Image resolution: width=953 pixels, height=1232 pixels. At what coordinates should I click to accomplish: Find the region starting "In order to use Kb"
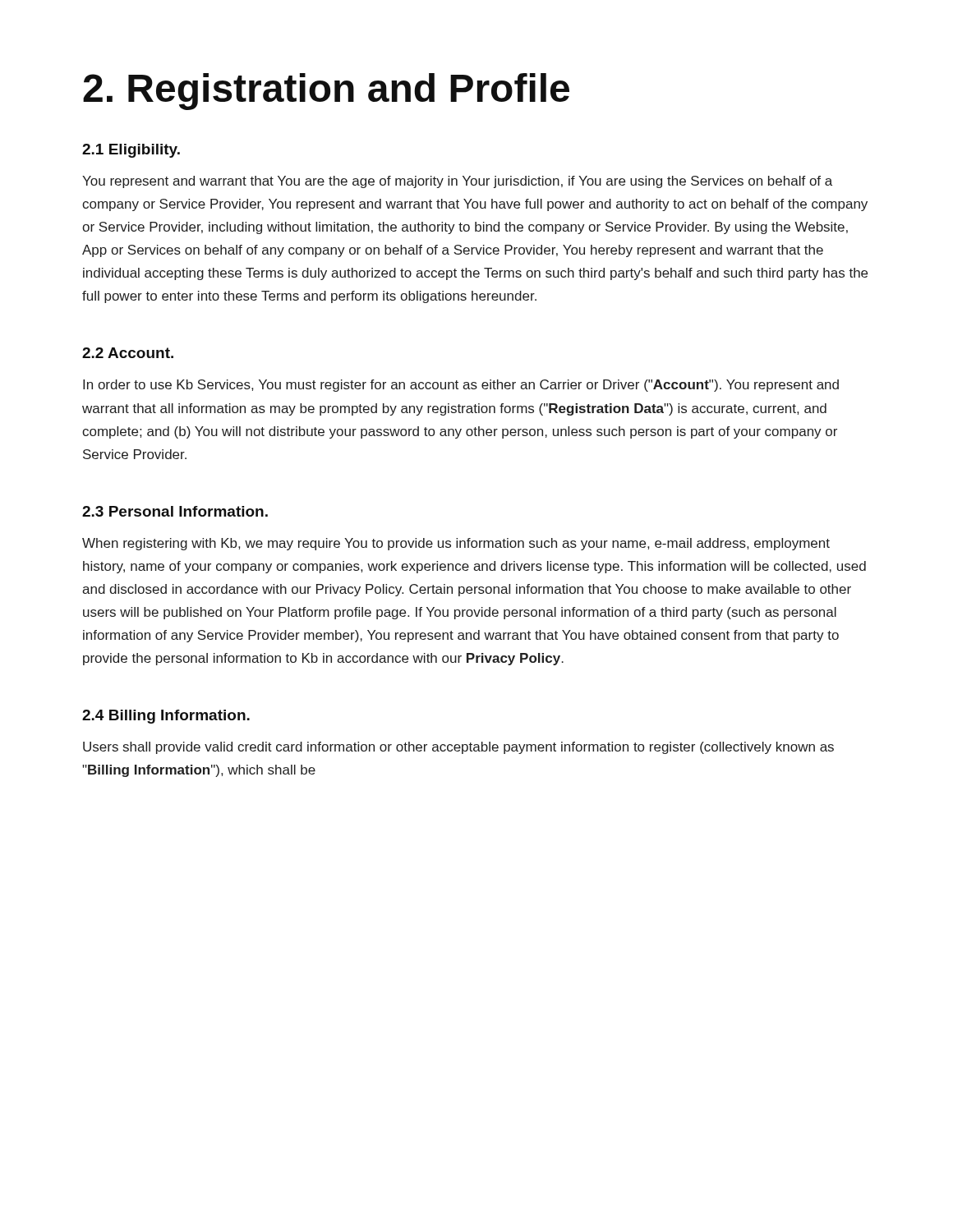(461, 420)
